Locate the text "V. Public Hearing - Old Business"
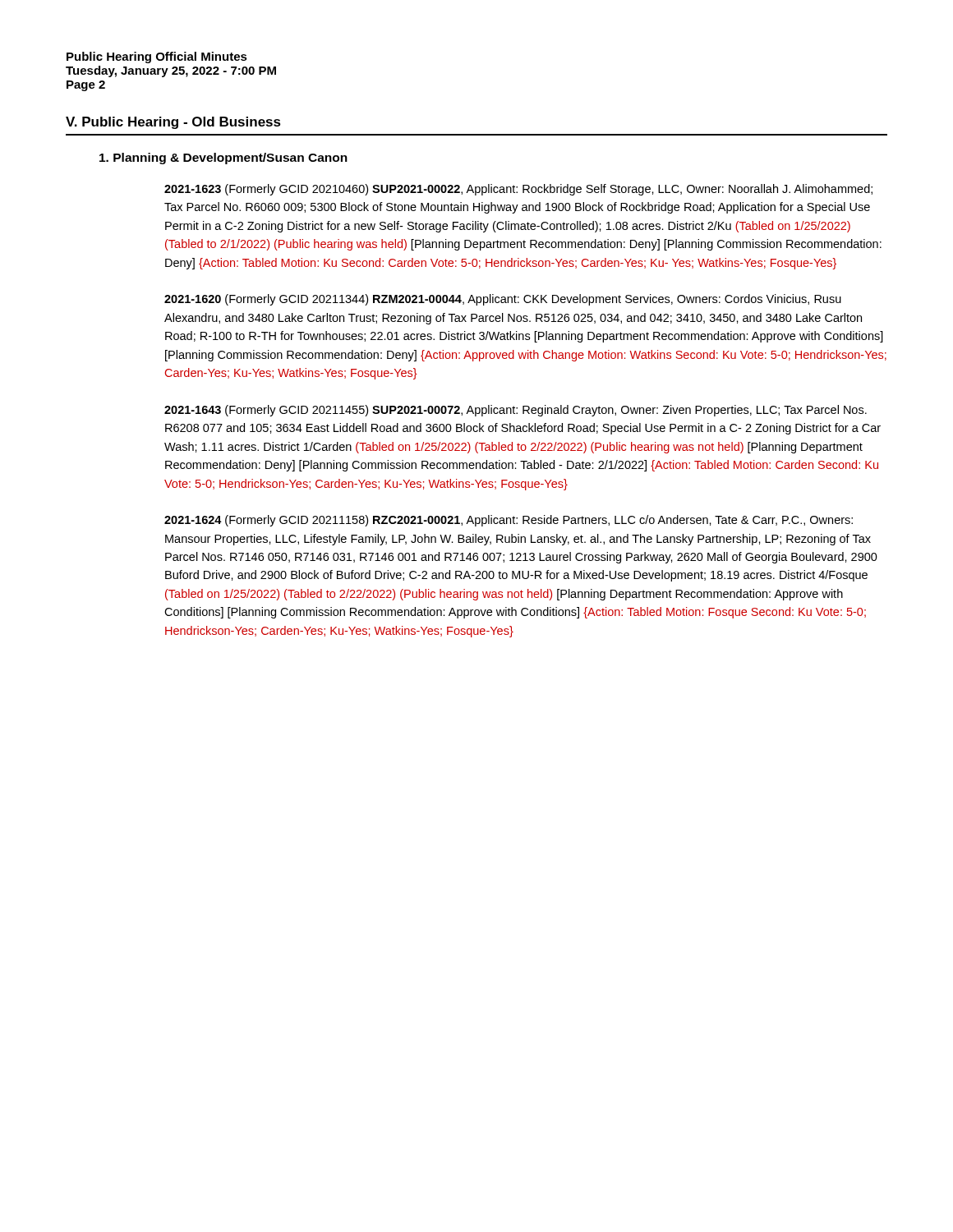This screenshot has width=953, height=1232. point(173,122)
